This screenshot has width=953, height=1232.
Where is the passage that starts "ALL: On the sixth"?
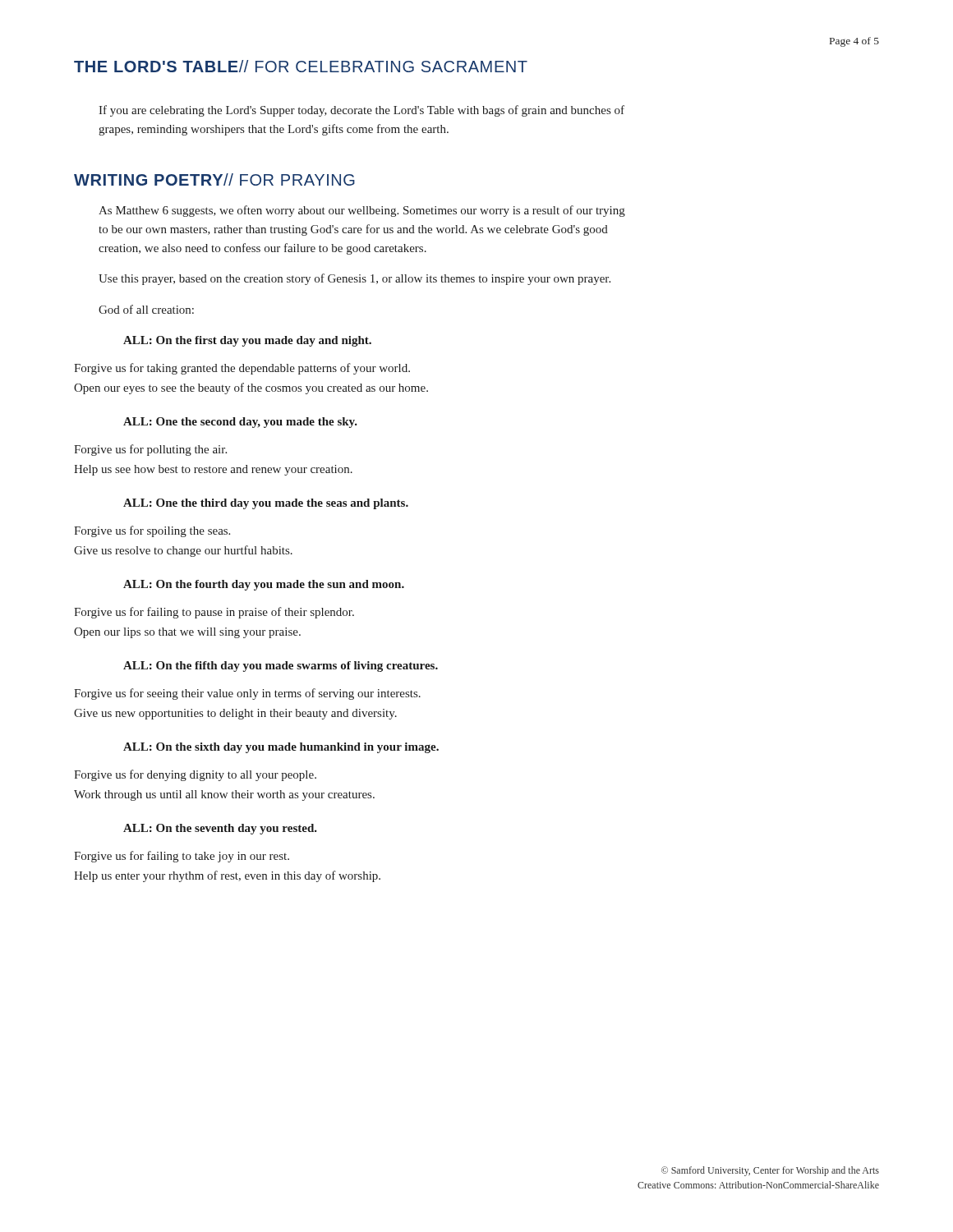coord(281,746)
